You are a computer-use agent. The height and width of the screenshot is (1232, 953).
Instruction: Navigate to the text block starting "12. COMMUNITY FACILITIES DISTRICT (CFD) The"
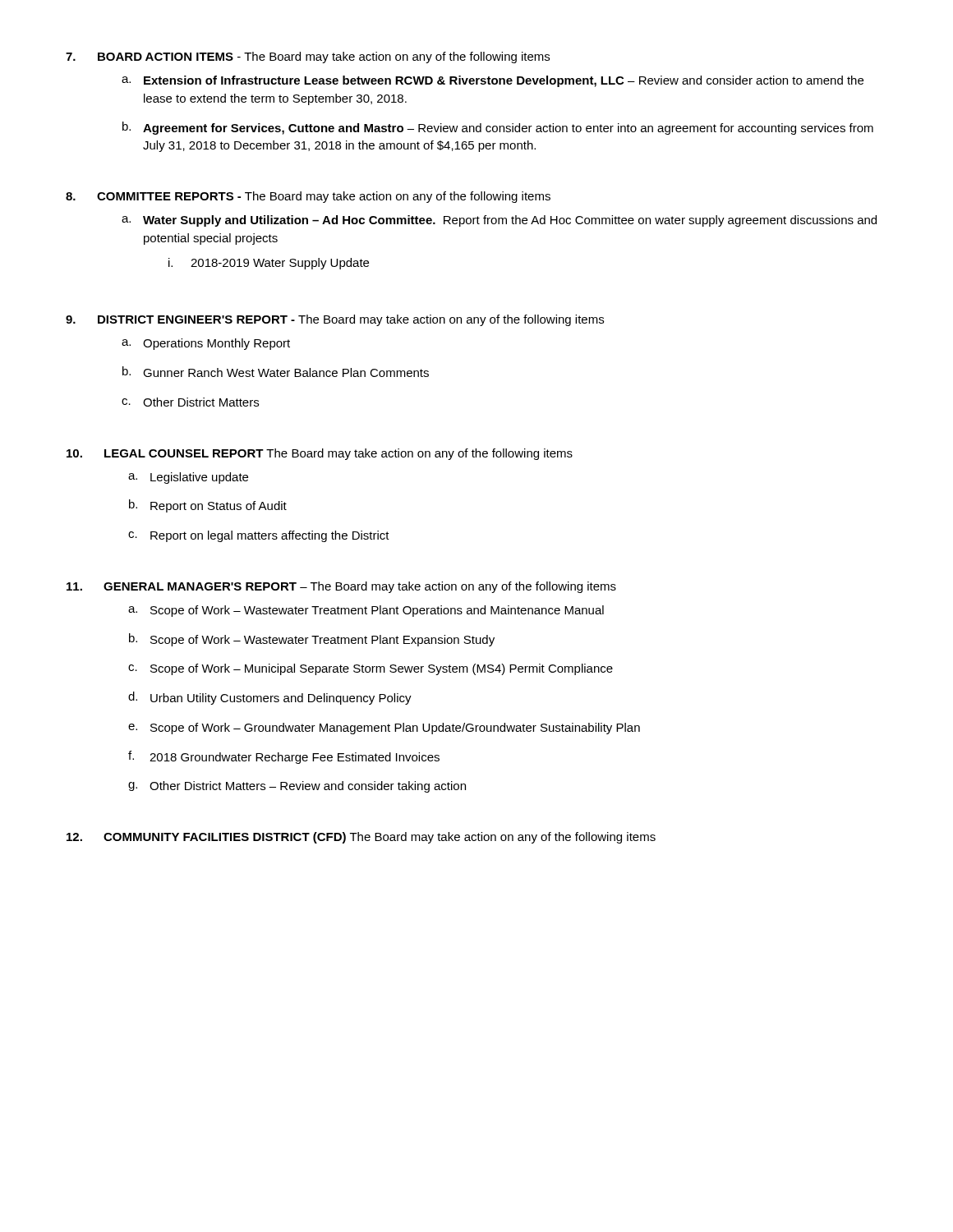coord(476,837)
